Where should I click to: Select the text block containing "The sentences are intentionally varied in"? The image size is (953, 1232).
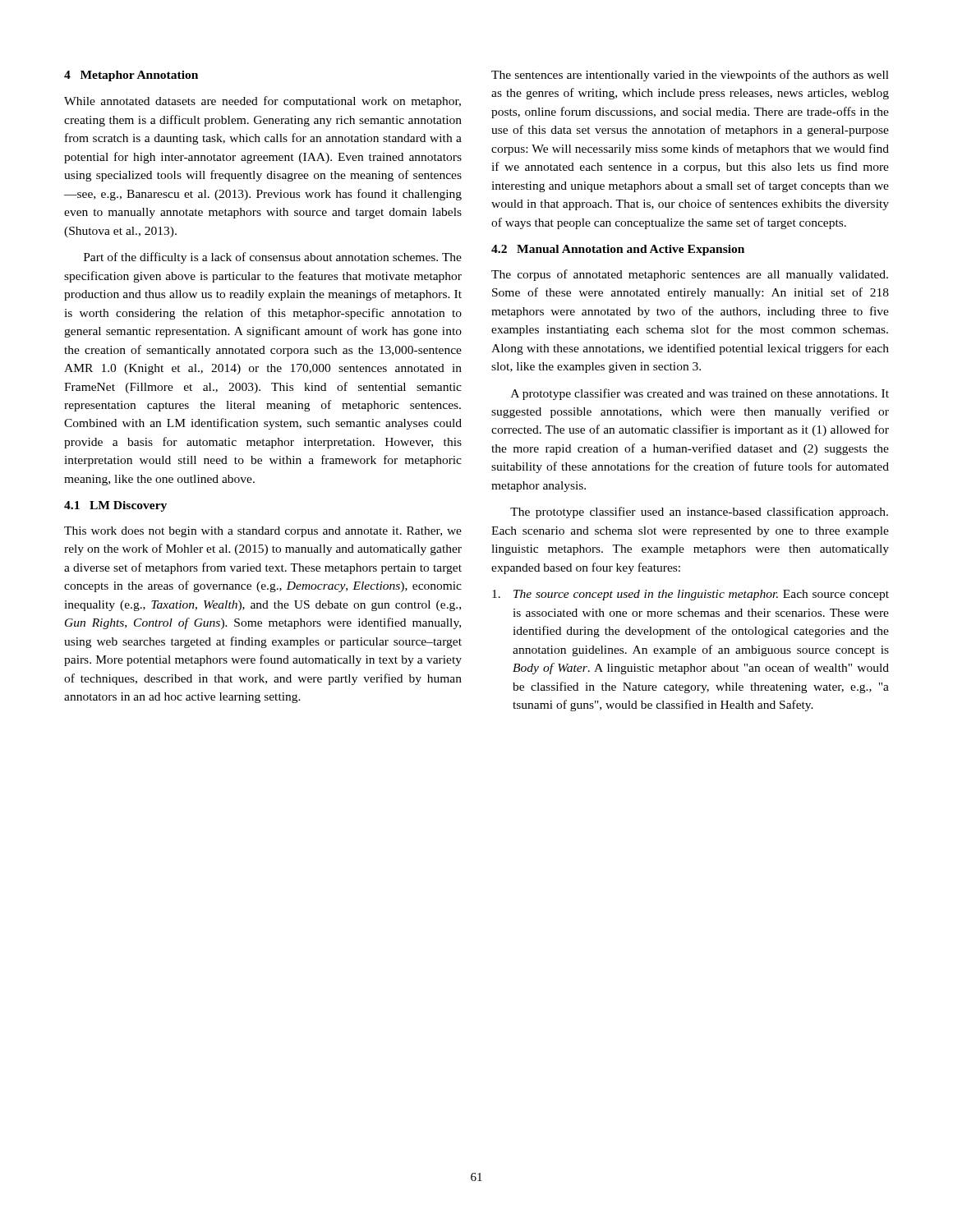(x=690, y=149)
